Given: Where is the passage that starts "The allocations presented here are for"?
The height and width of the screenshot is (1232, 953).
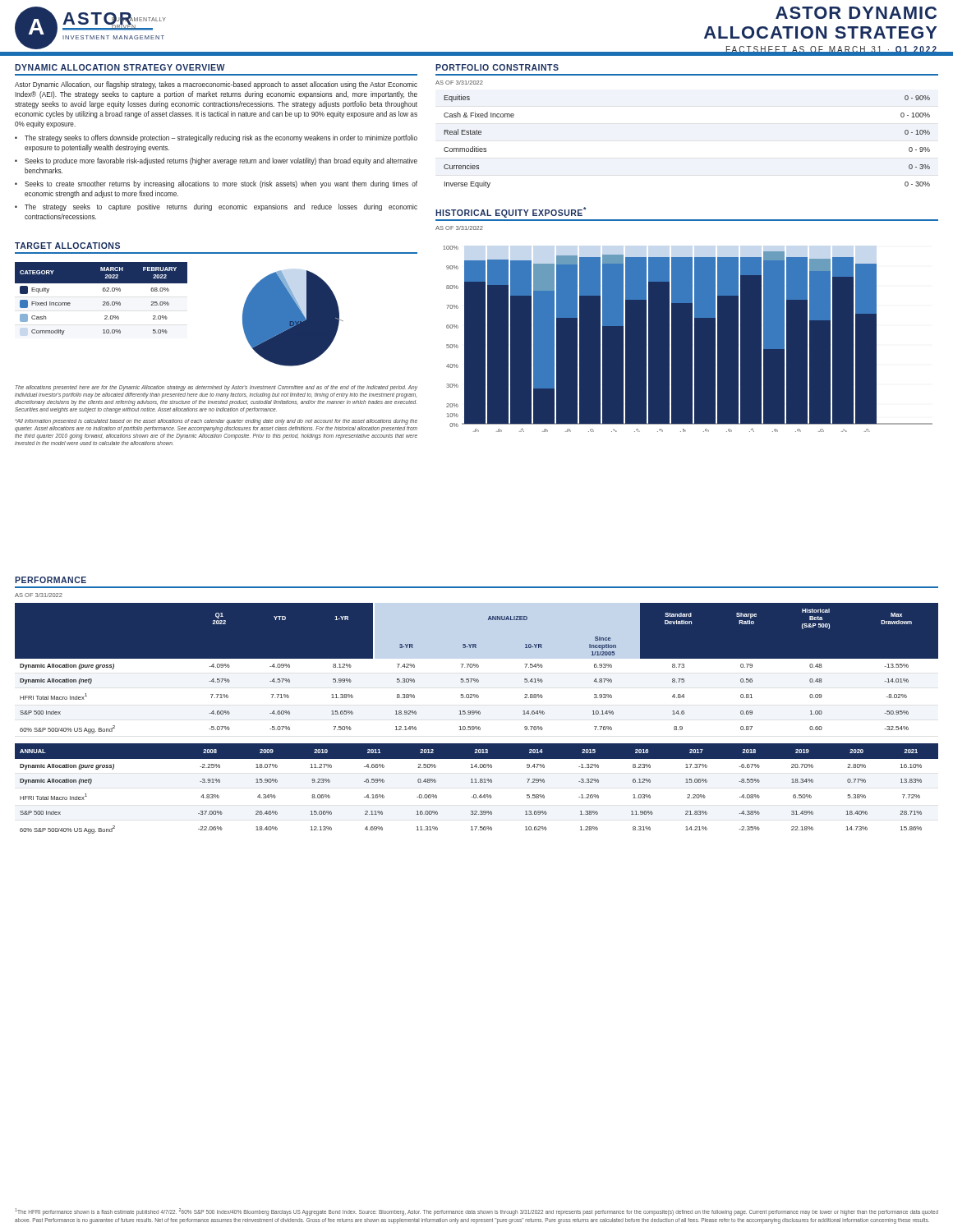Looking at the screenshot, I should click(x=216, y=398).
